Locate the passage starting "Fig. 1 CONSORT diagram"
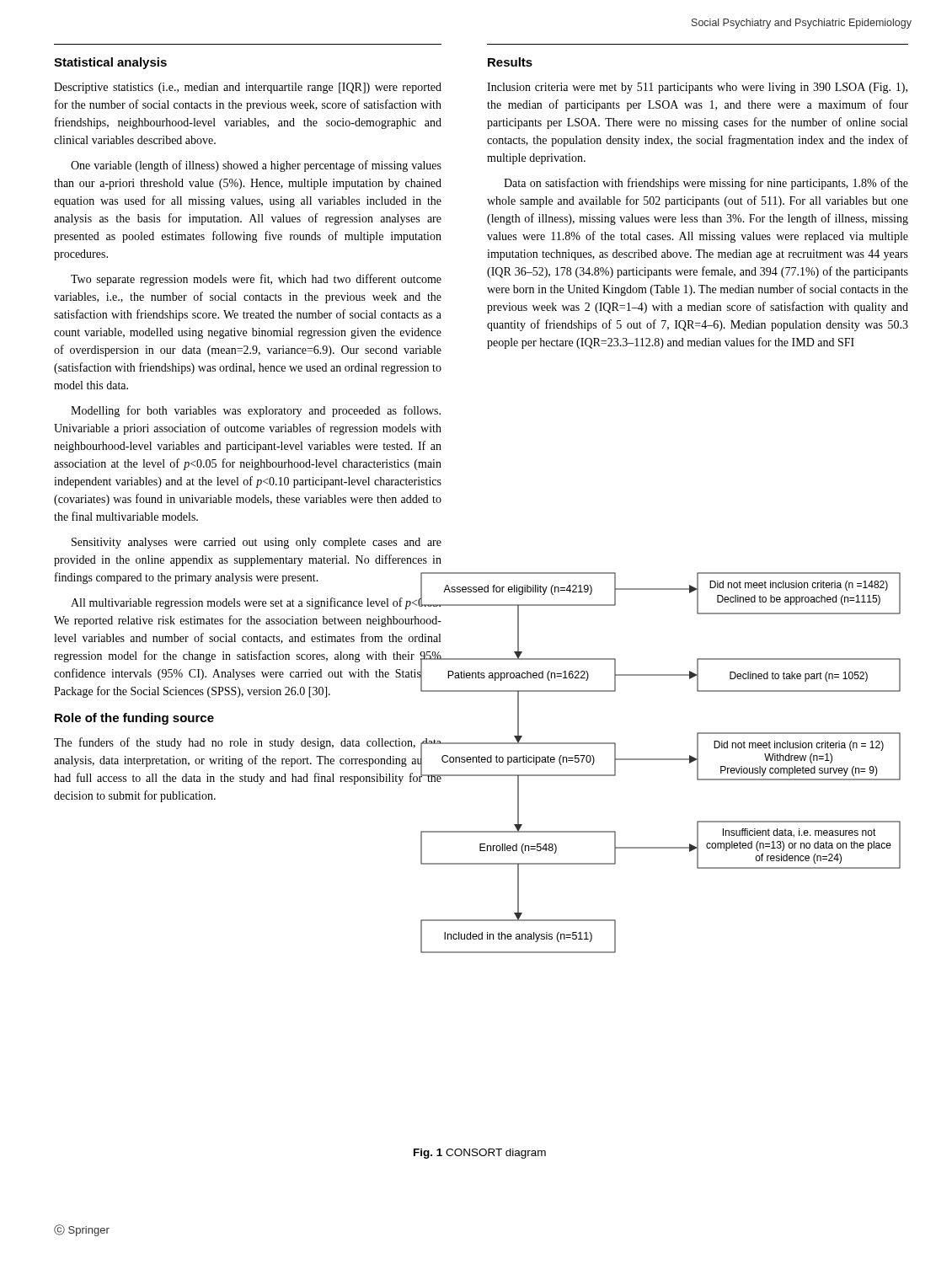 tap(480, 1152)
